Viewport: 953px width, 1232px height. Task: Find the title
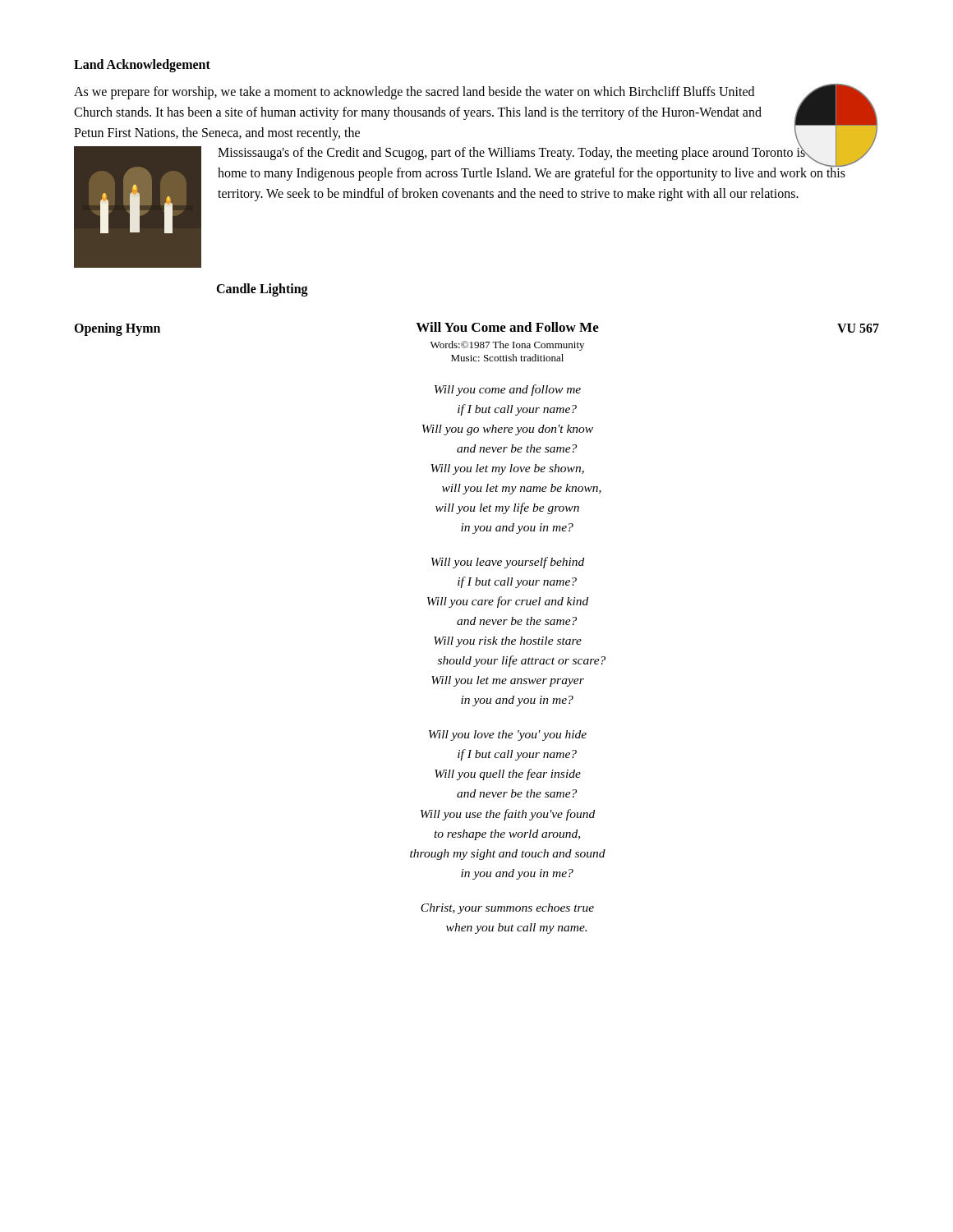pos(507,327)
